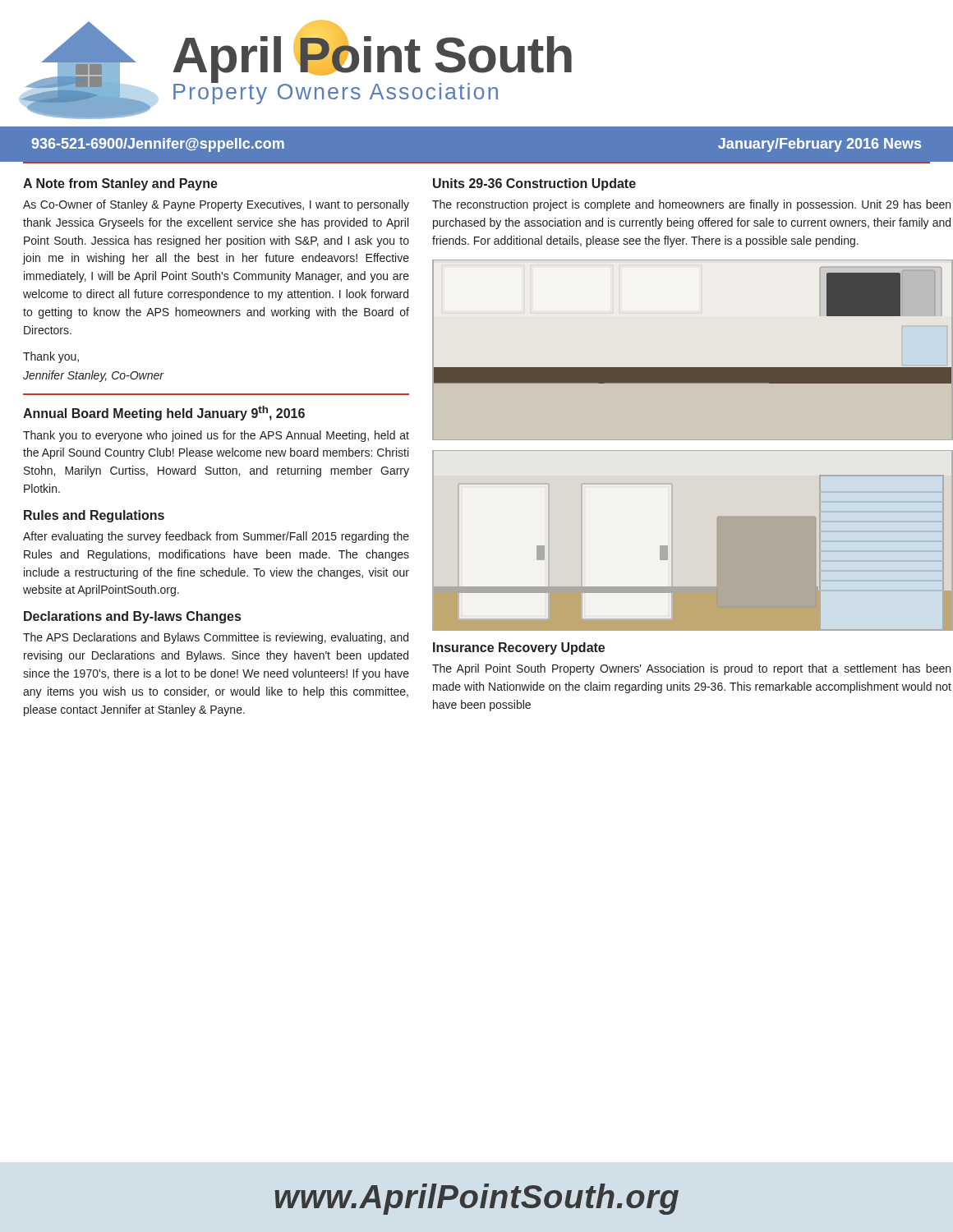Where is the passage that starts "Thank you to"?
This screenshot has width=953, height=1232.
click(x=216, y=462)
